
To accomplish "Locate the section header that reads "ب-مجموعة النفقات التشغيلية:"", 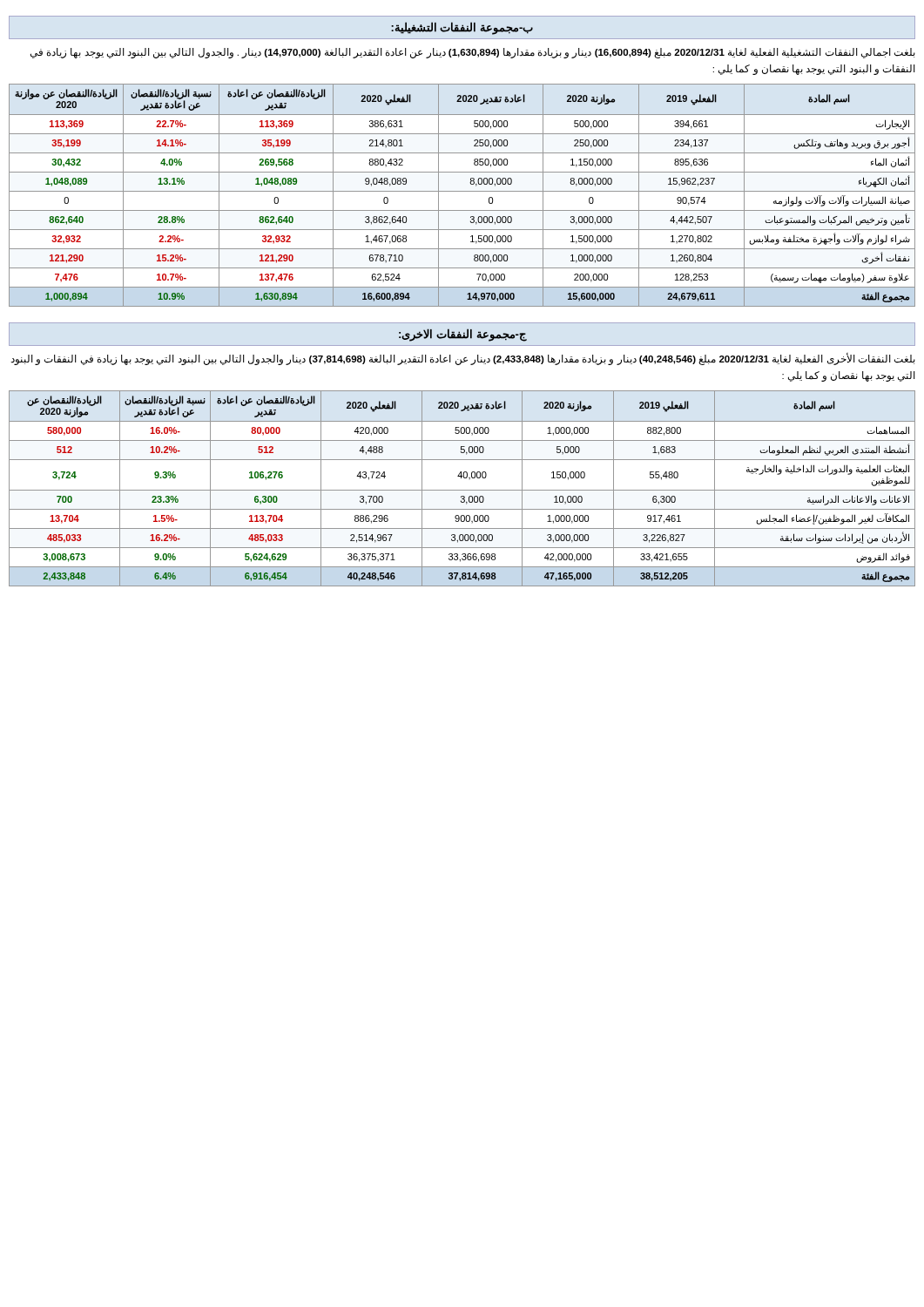I will point(462,27).
